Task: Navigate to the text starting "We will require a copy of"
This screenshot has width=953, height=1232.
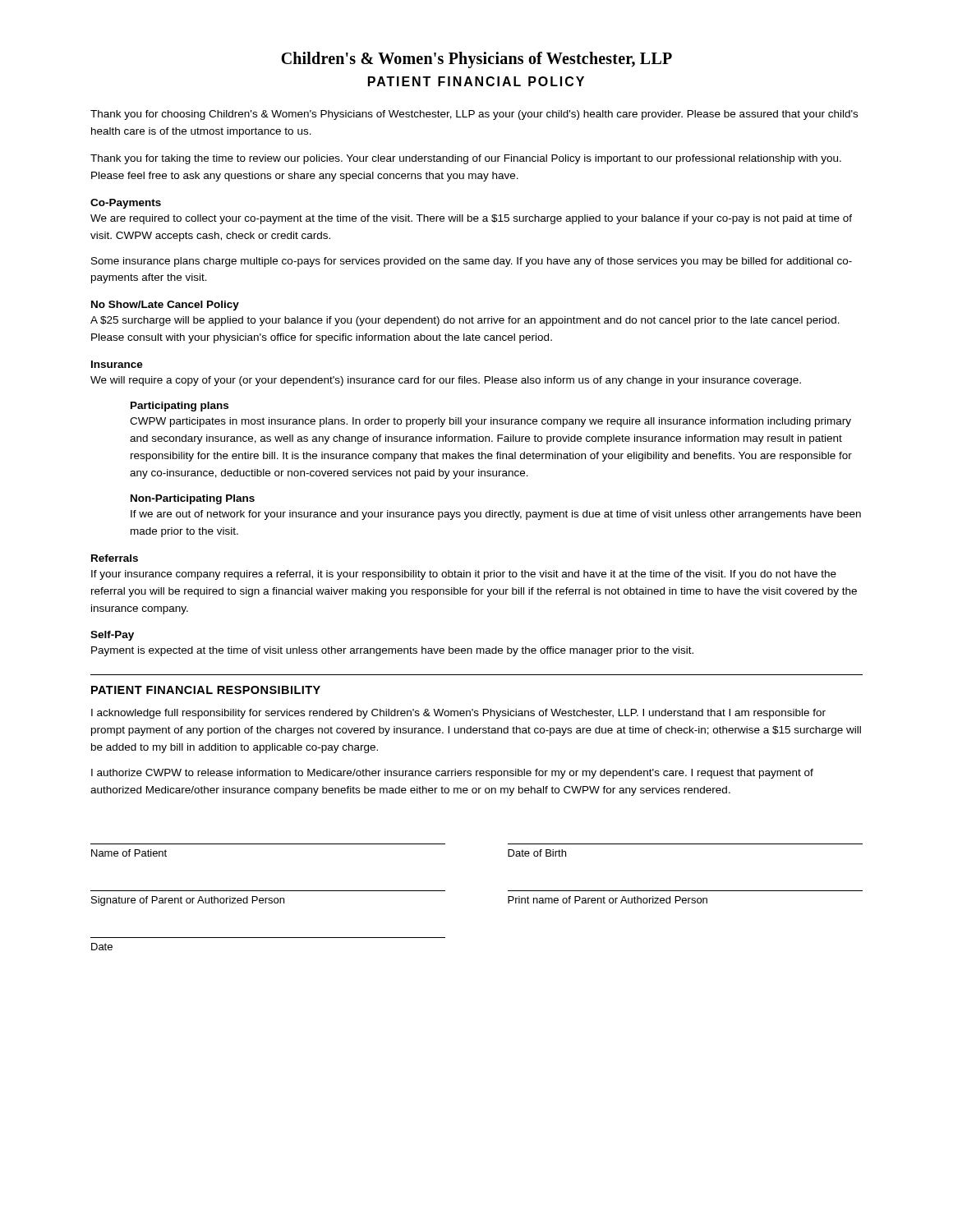Action: 446,380
